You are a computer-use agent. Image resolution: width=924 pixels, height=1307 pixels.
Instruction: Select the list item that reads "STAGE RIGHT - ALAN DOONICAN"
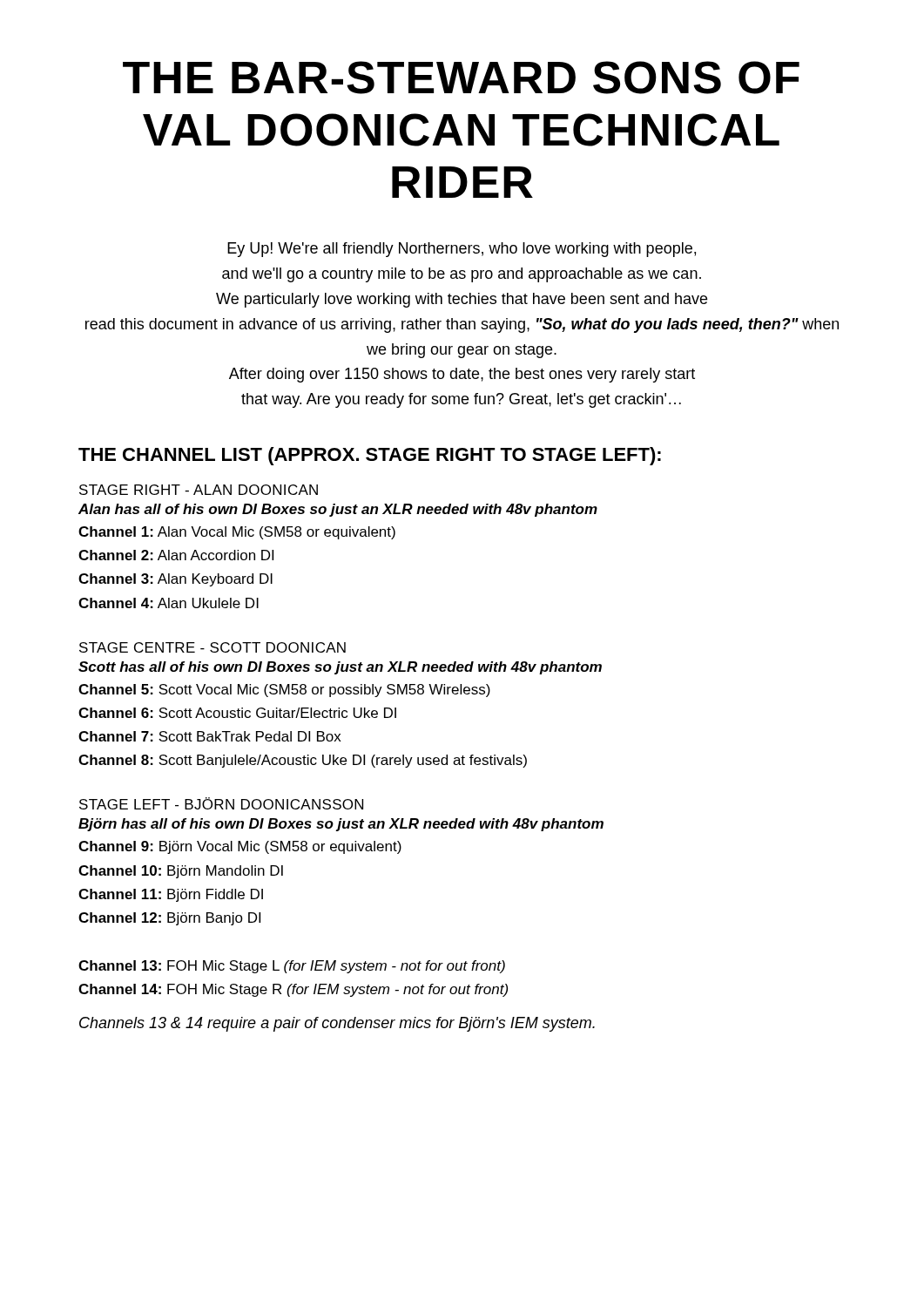point(199,490)
